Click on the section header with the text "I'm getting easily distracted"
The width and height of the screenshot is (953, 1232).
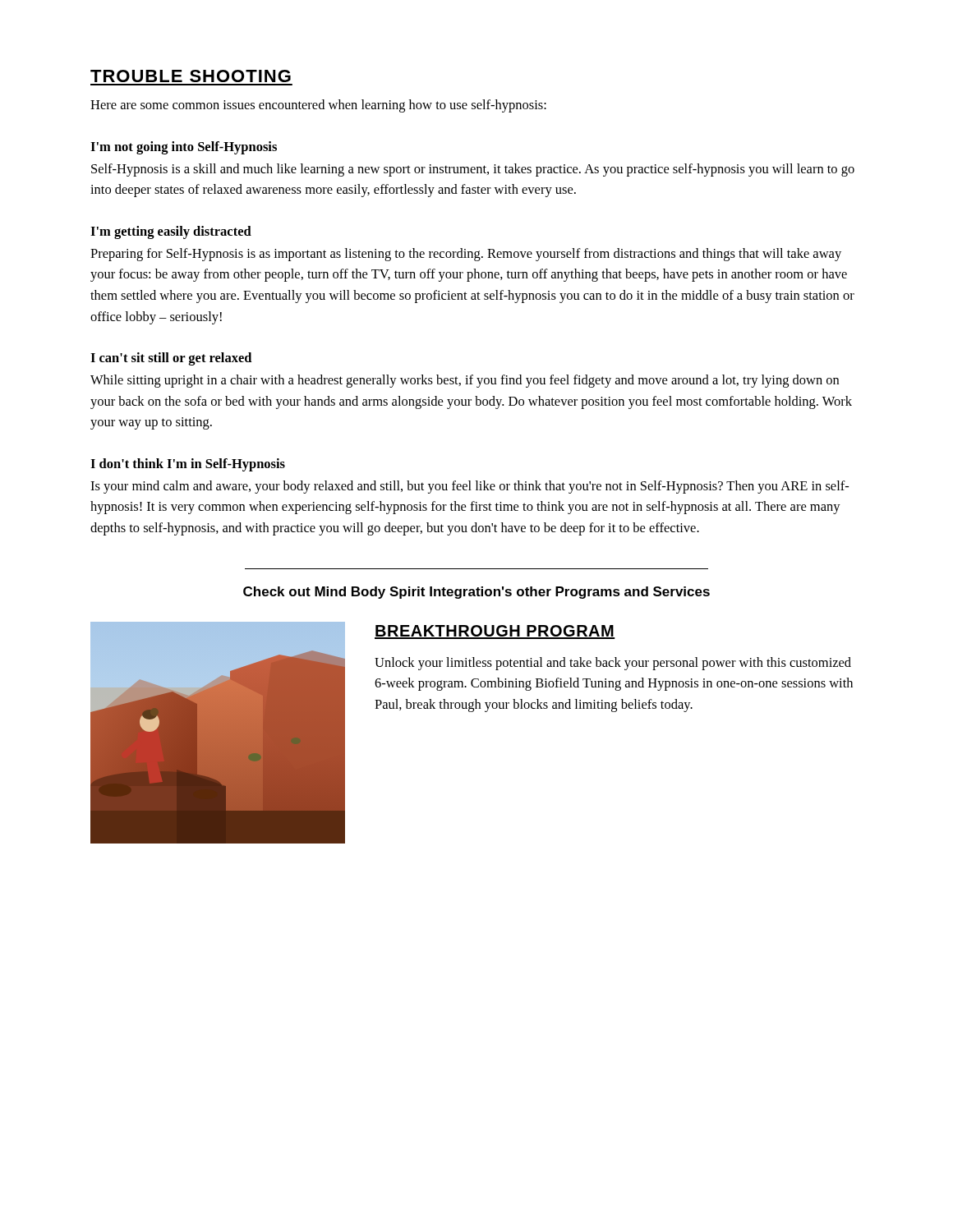point(171,231)
